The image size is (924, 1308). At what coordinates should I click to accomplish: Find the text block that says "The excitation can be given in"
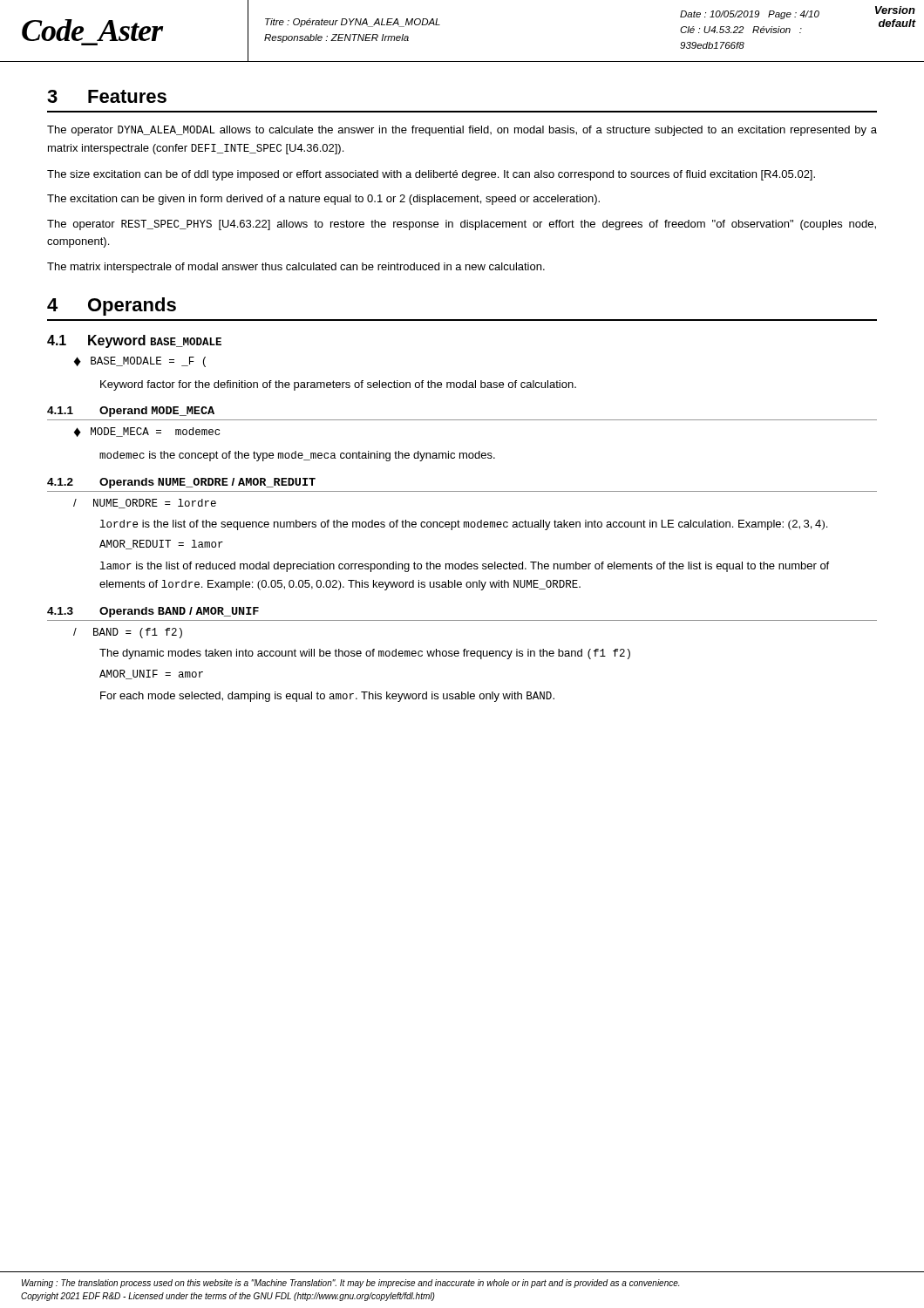coord(324,198)
